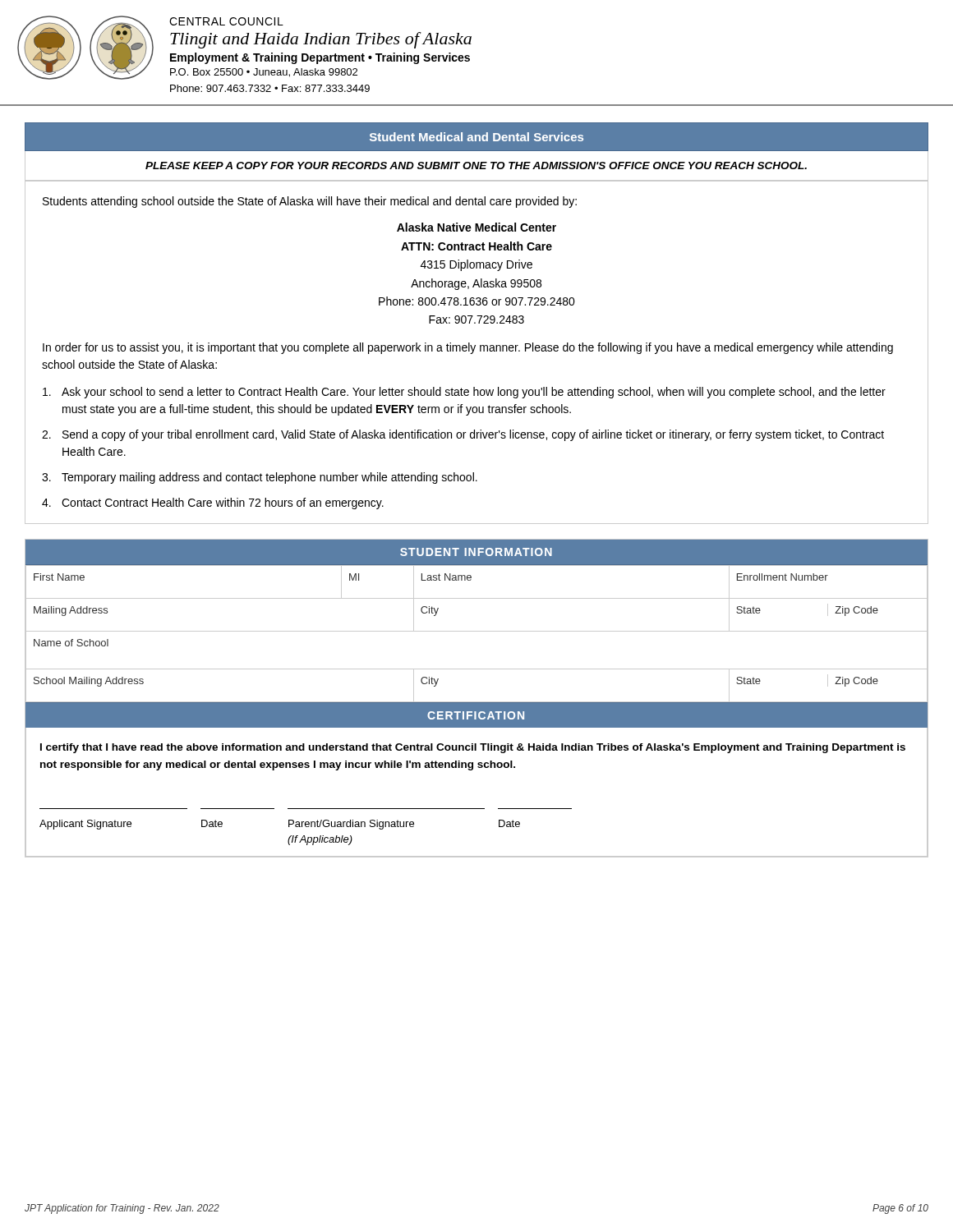Navigate to the block starting "4. Contact Contract Health Care within"
Screen dimensions: 1232x953
tap(213, 503)
